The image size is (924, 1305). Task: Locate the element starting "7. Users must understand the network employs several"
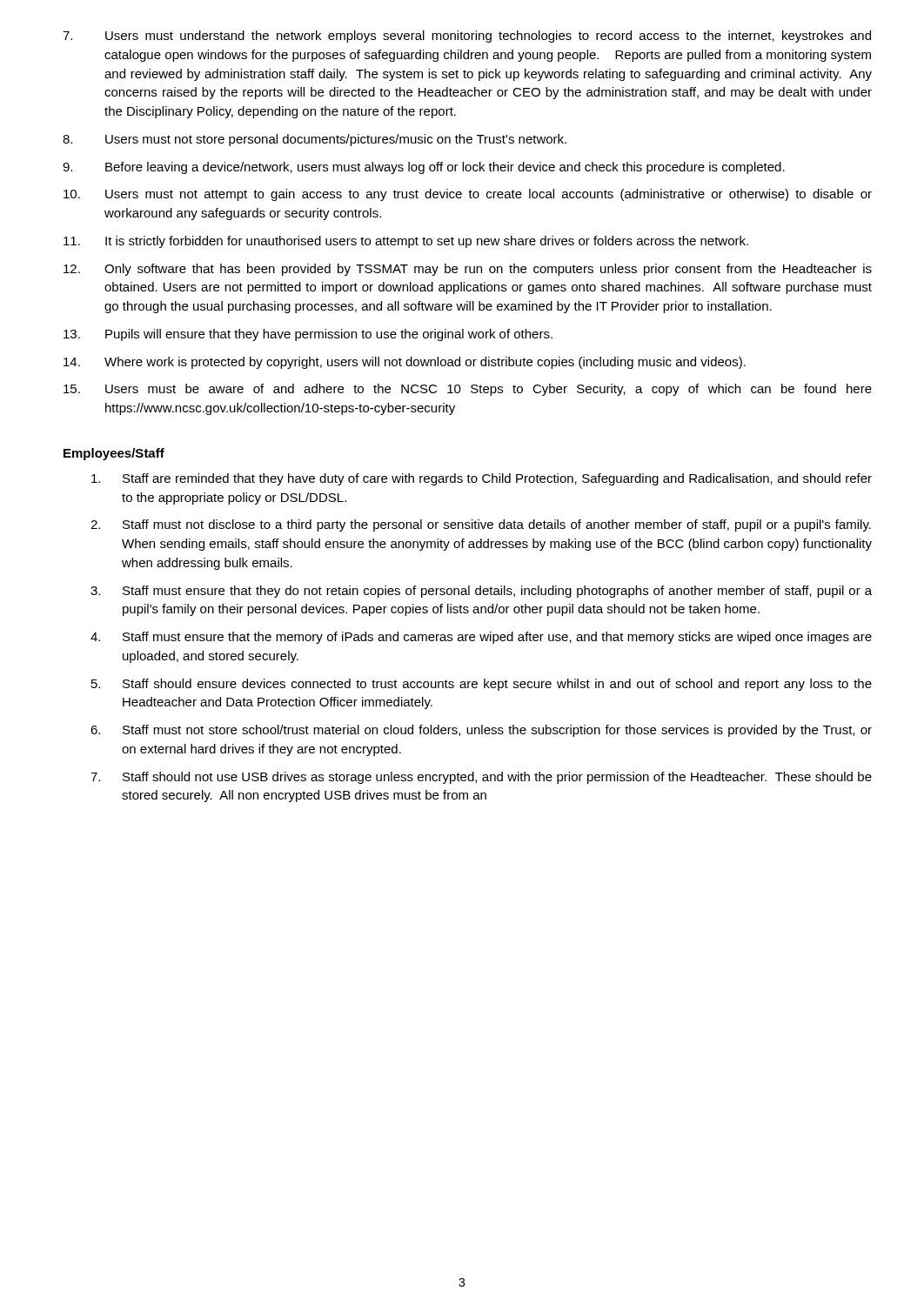tap(467, 73)
